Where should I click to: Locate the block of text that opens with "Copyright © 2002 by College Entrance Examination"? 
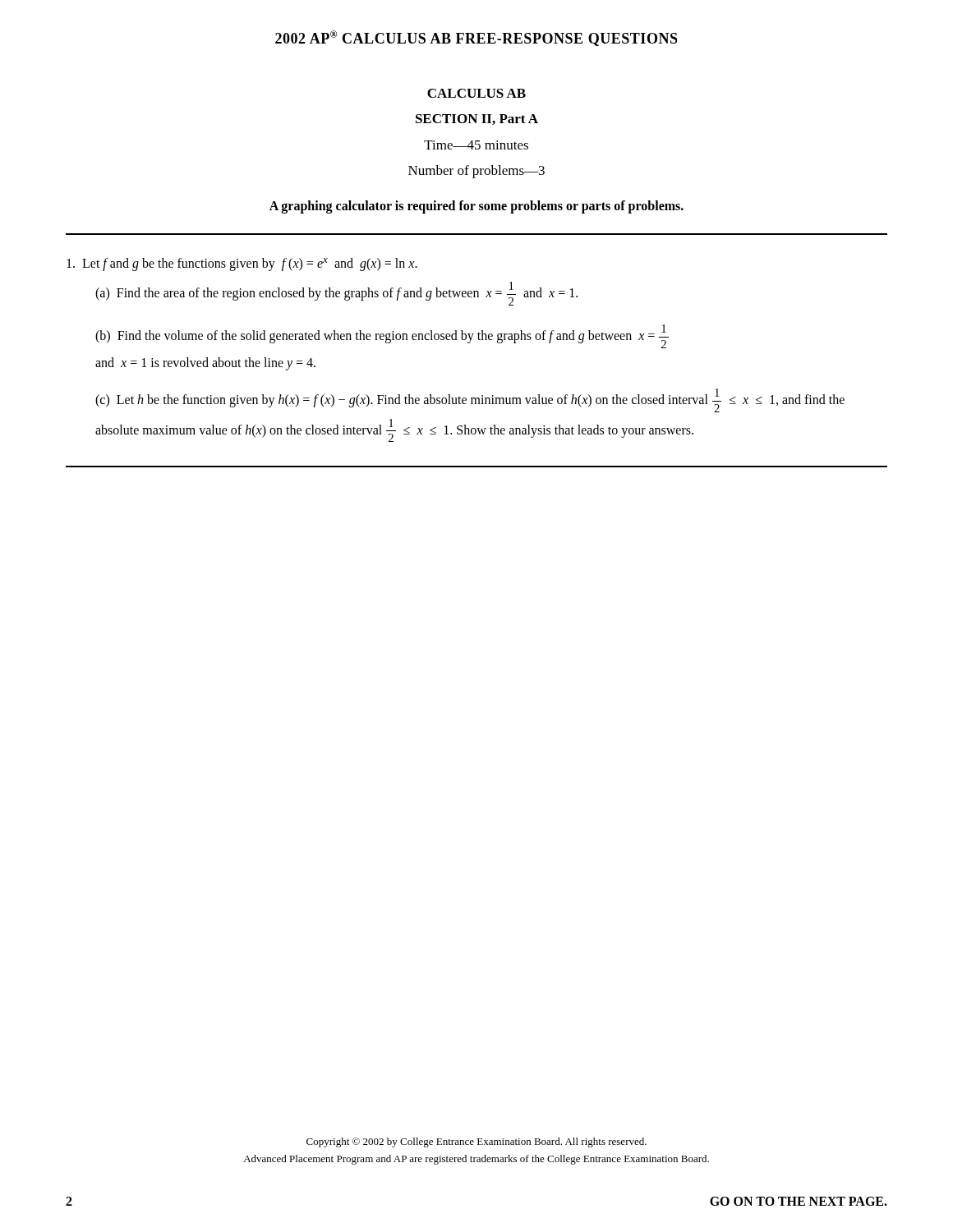tap(476, 1150)
